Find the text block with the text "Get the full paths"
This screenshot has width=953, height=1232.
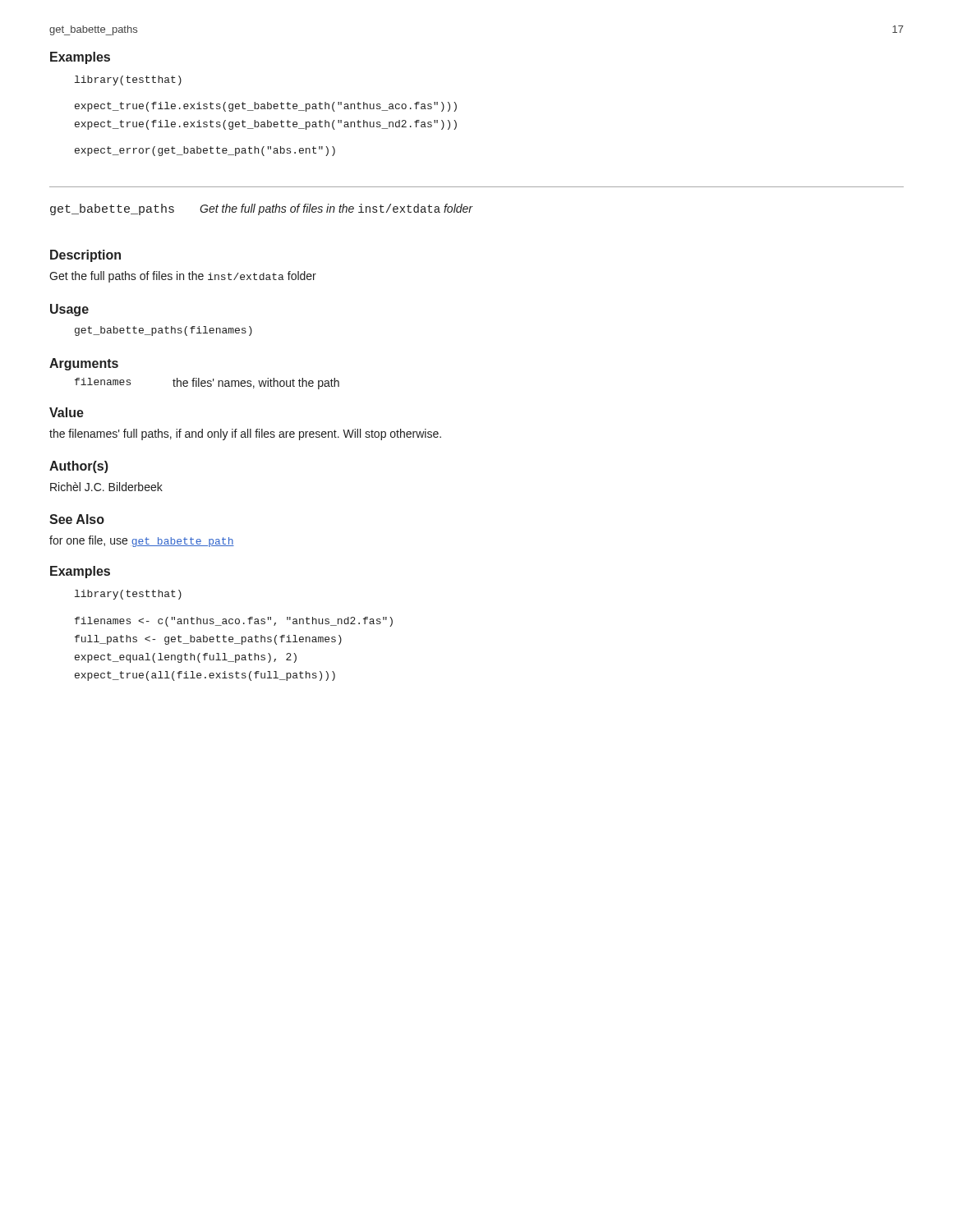coord(183,277)
